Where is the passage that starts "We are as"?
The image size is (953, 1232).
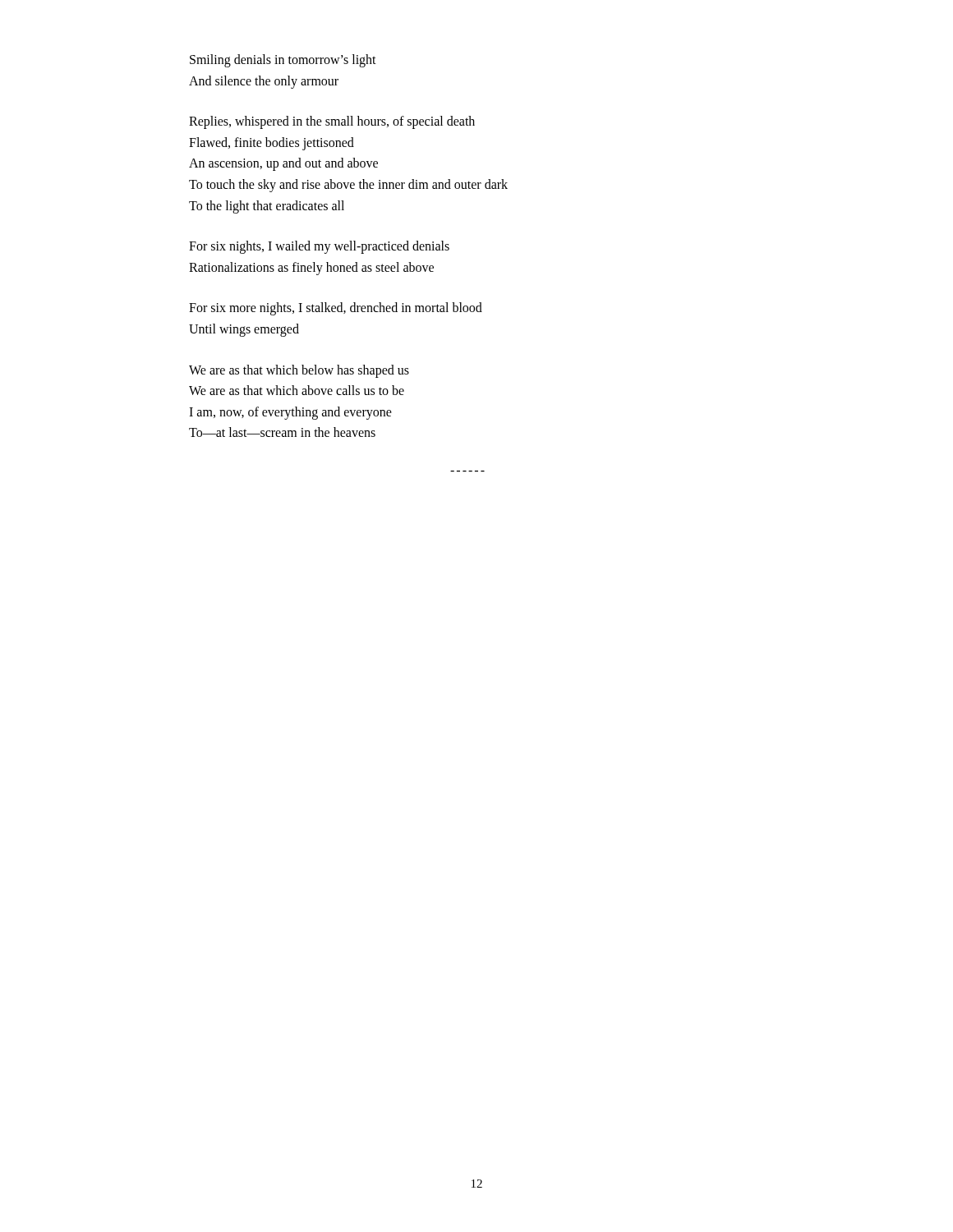tap(299, 401)
